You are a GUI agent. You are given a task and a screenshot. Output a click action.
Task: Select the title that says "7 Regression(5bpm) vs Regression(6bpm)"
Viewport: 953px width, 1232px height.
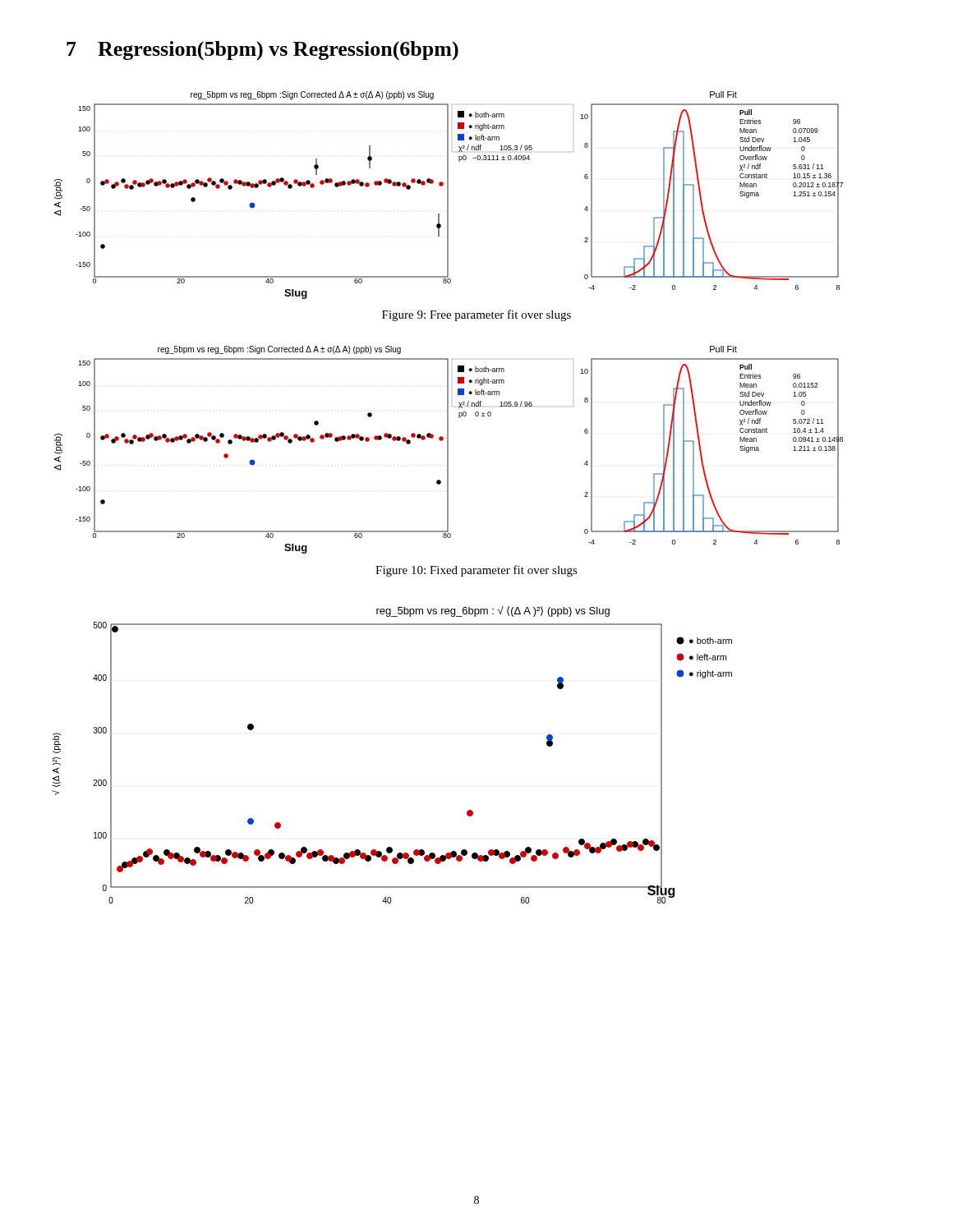pos(262,49)
